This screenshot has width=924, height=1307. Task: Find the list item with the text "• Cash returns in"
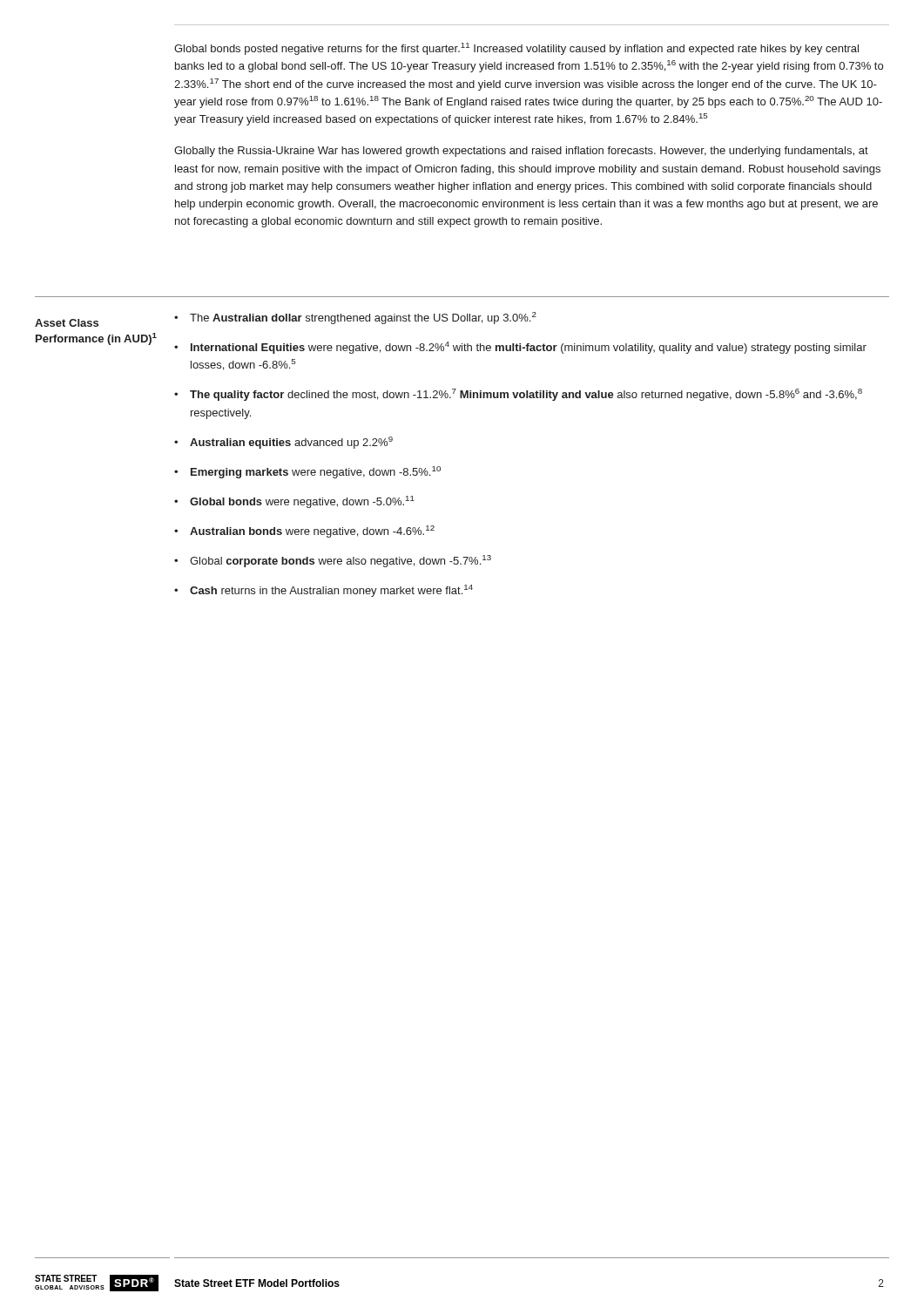point(324,591)
